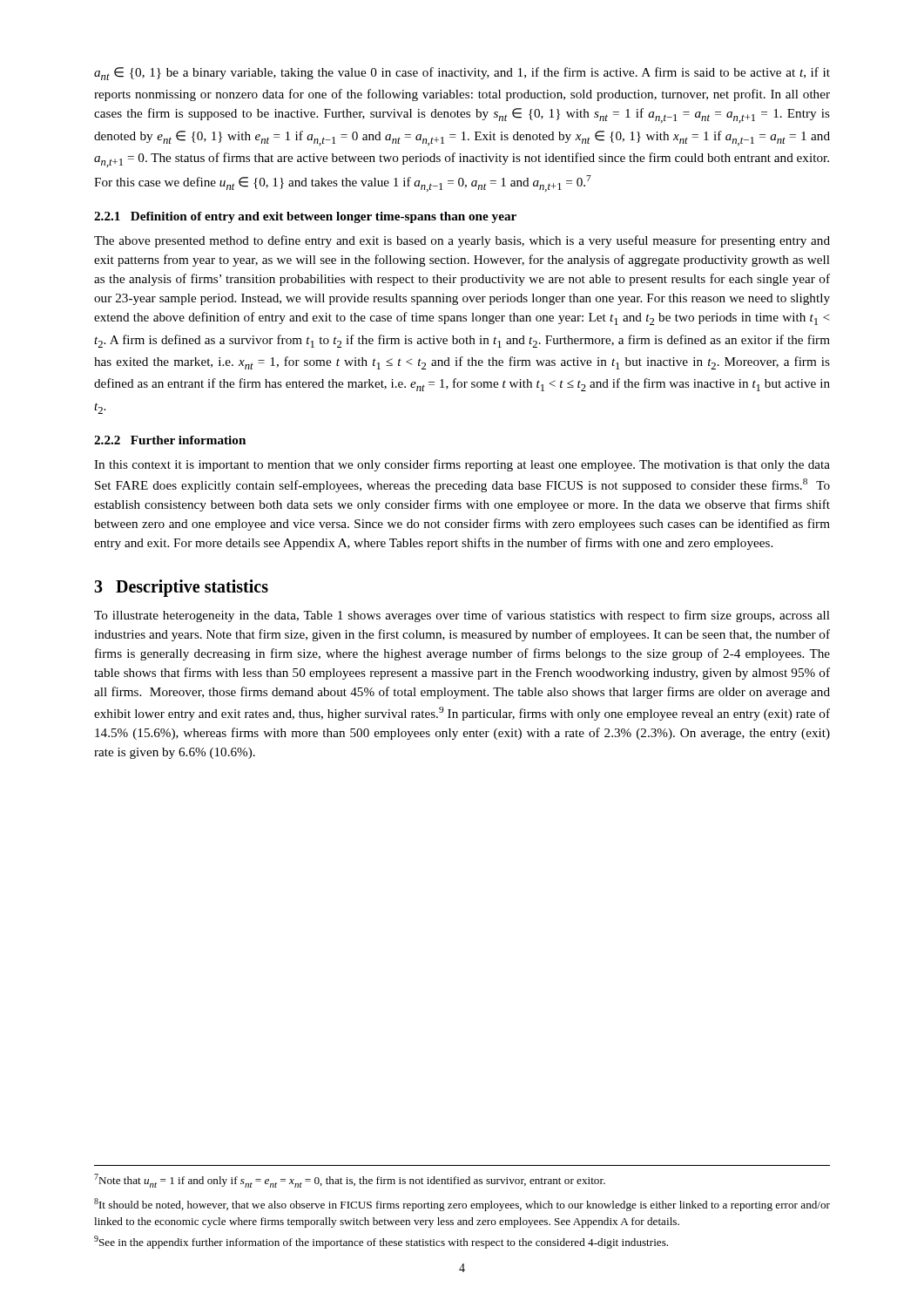Locate the element starting "8It should be"

click(462, 1212)
